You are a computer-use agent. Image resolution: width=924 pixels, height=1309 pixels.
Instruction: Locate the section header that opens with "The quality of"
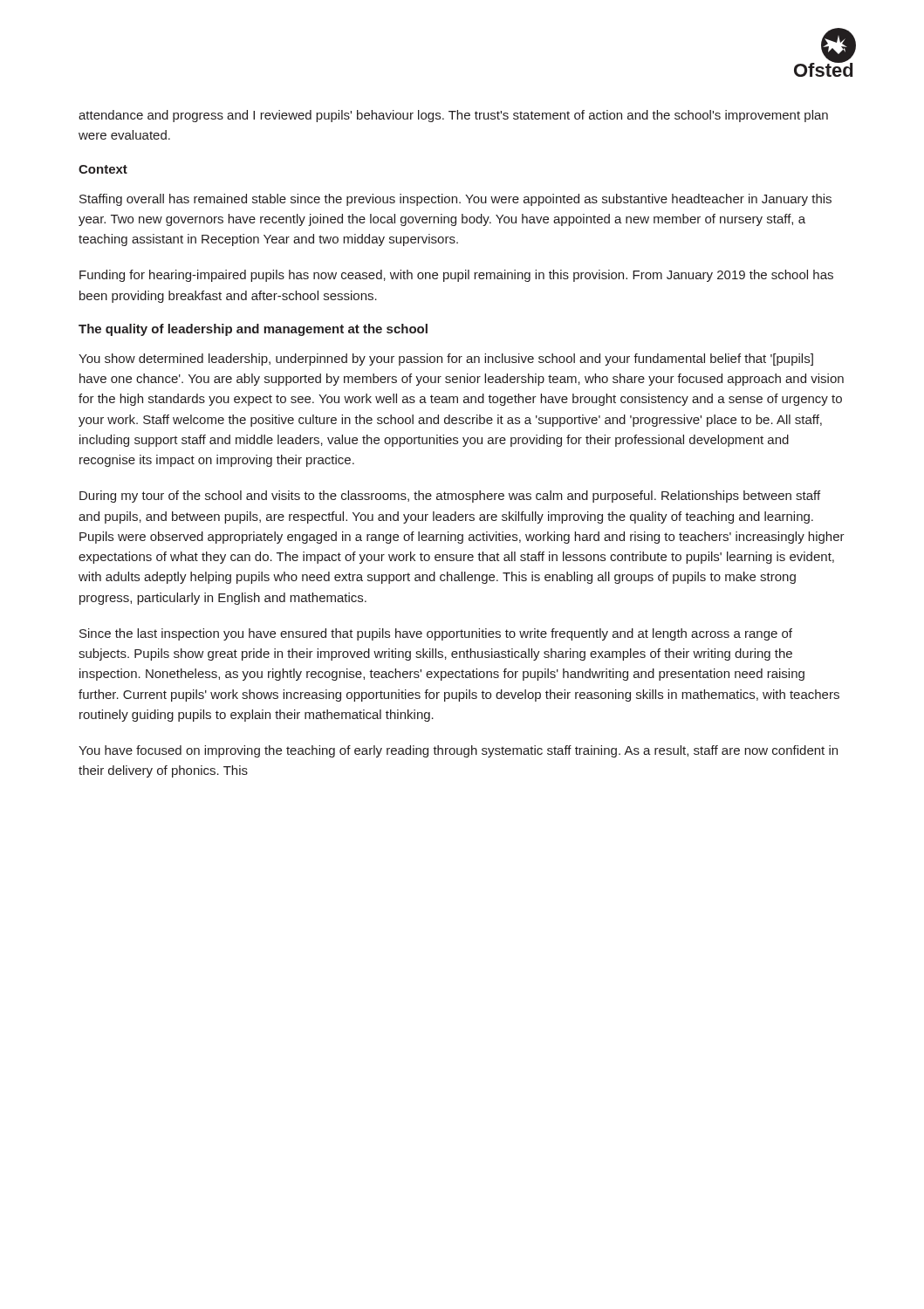click(x=253, y=328)
